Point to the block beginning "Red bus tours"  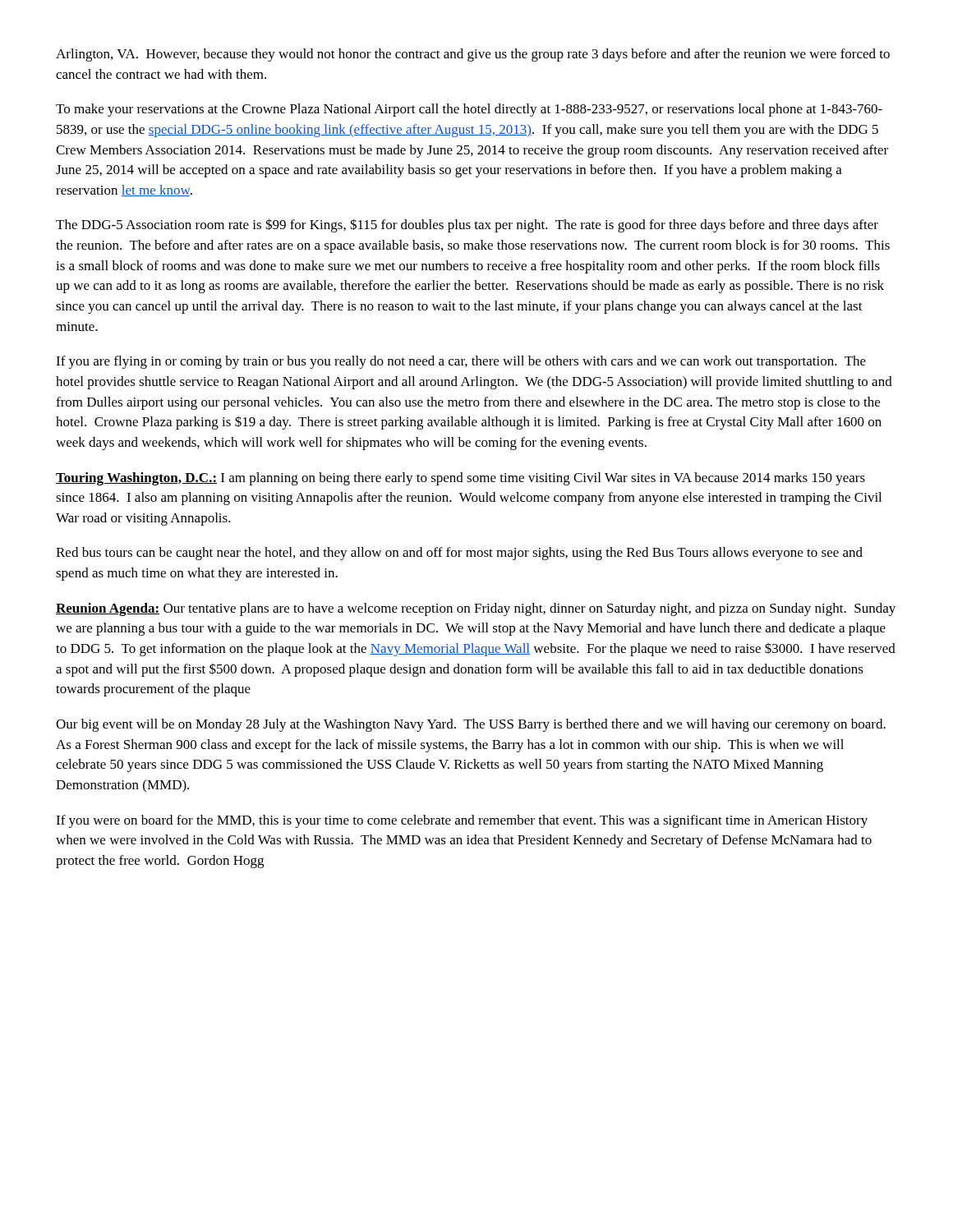pos(459,563)
